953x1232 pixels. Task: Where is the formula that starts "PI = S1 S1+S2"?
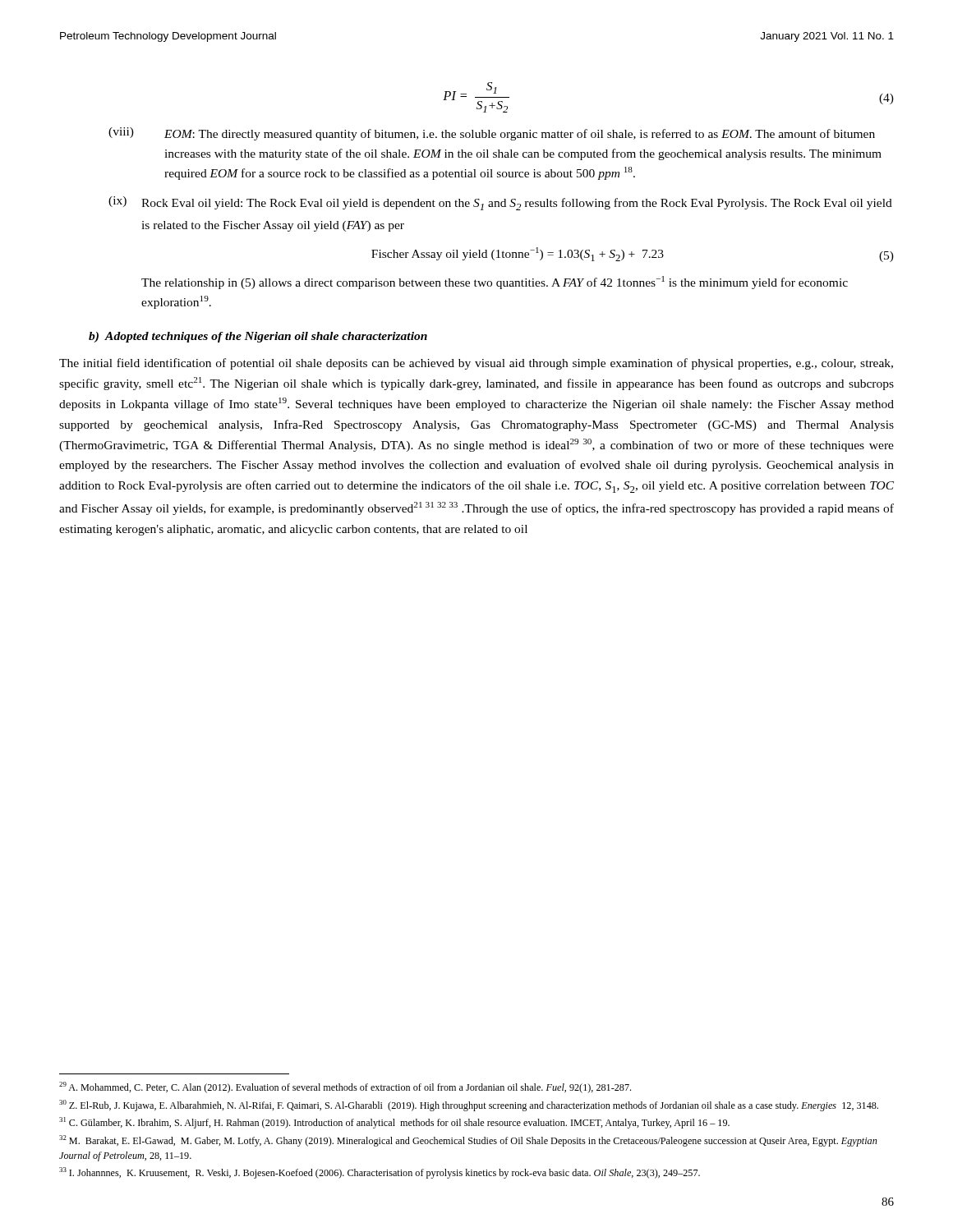click(x=476, y=97)
